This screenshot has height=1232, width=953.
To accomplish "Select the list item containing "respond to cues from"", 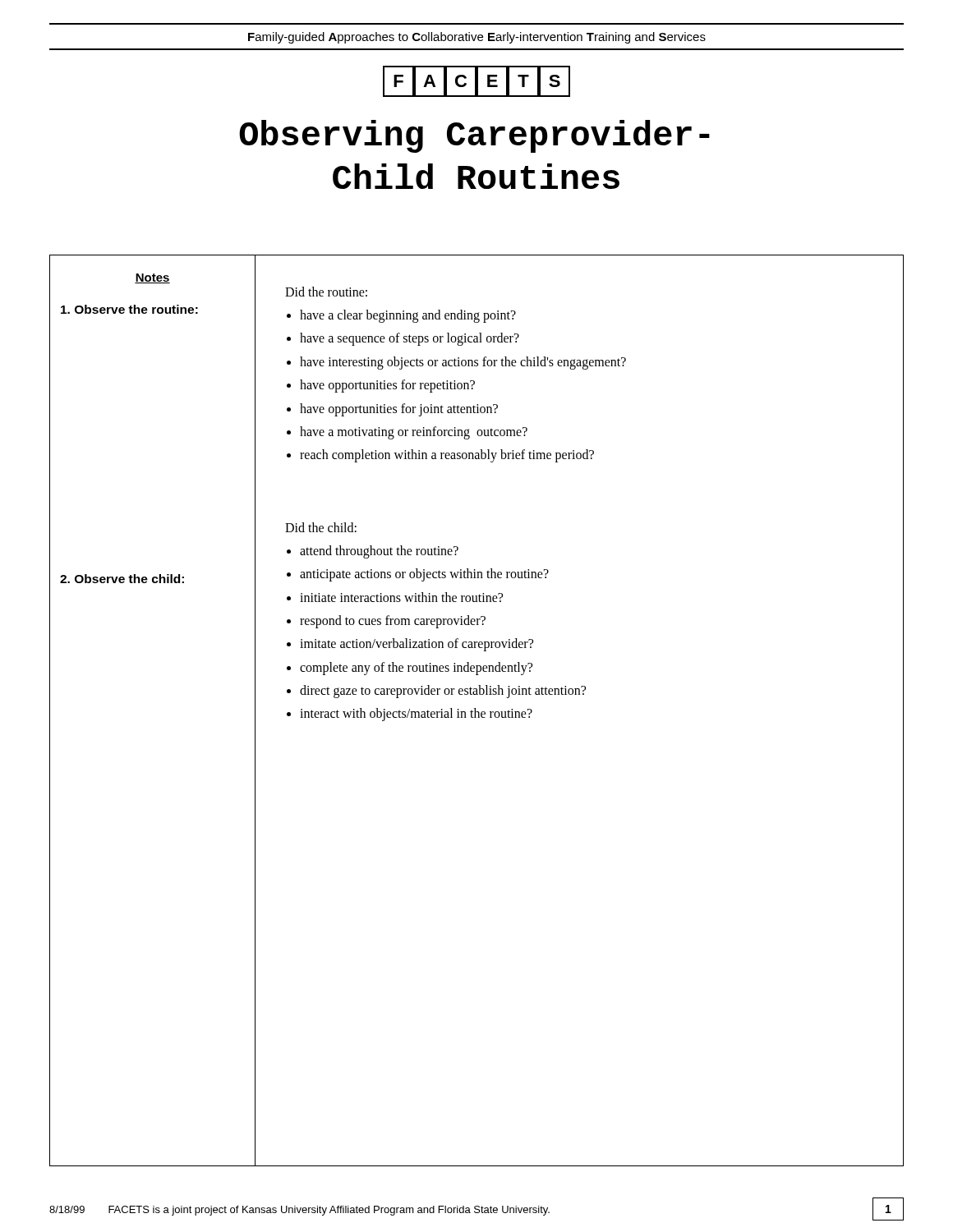I will 393,620.
